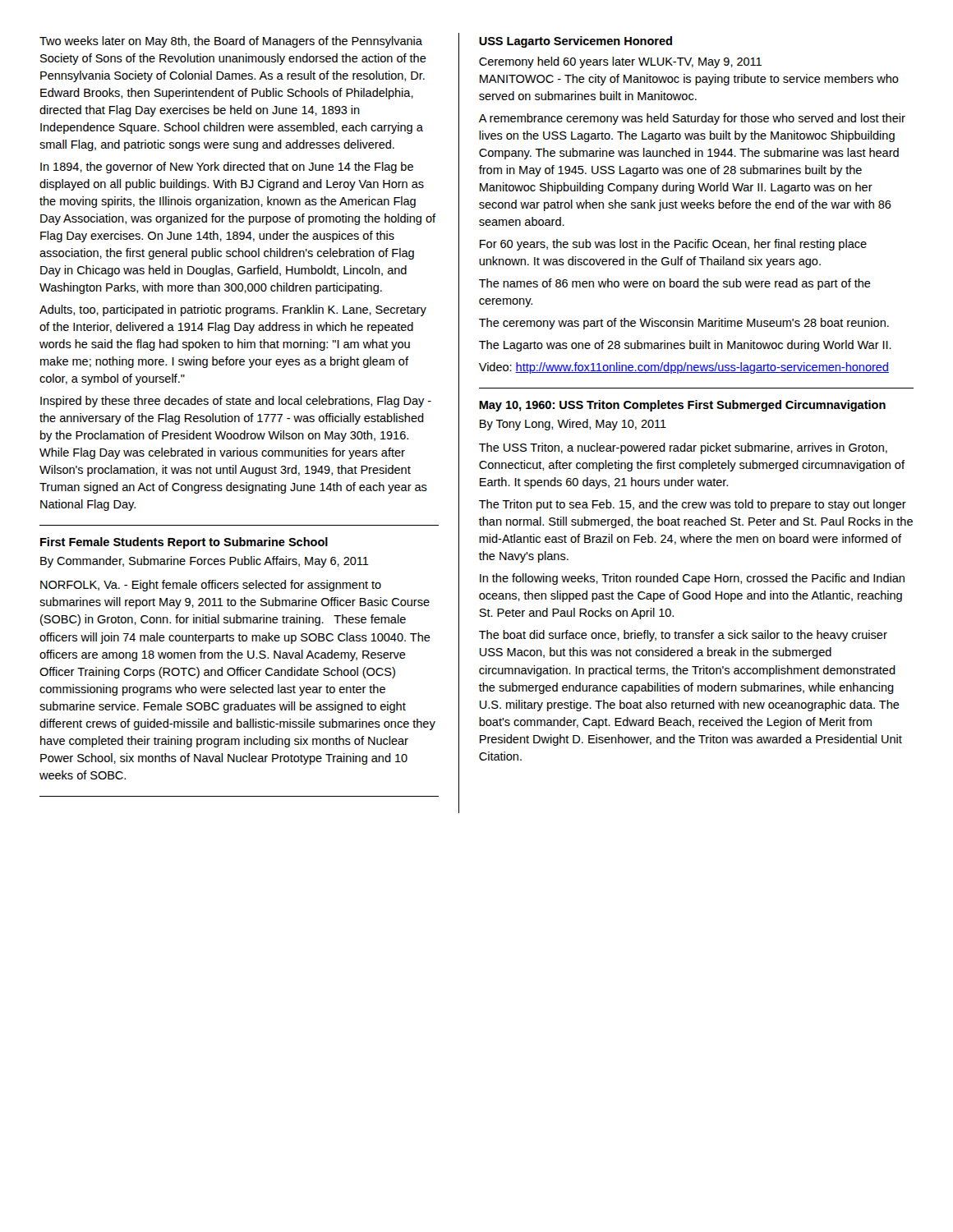Point to the element starting "NORFOLK, Va. - Eight female"
The width and height of the screenshot is (953, 1232).
tap(237, 680)
